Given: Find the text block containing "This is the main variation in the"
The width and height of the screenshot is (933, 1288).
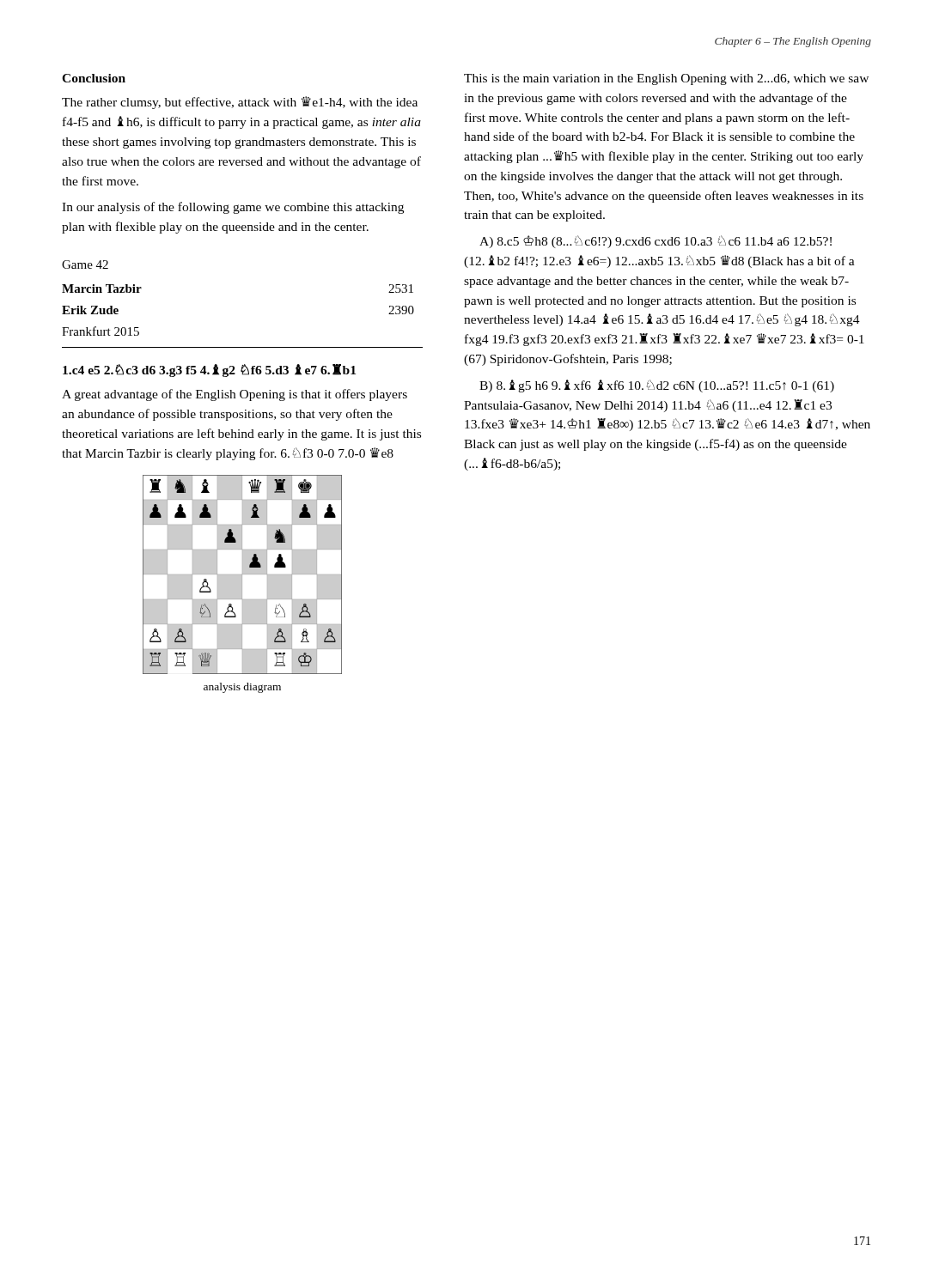Looking at the screenshot, I should pos(668,271).
